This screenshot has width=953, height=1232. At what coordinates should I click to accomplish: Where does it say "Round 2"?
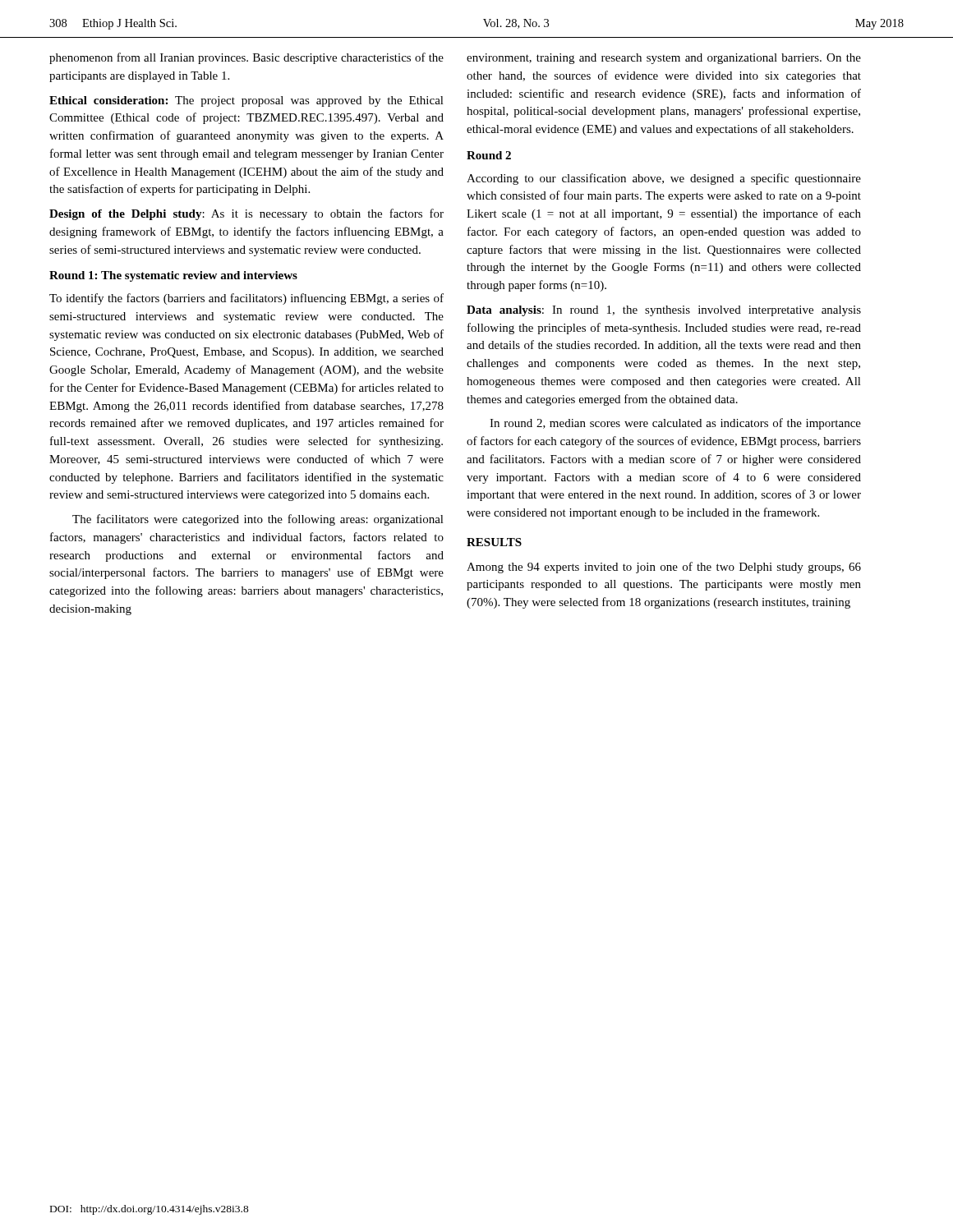[x=489, y=155]
